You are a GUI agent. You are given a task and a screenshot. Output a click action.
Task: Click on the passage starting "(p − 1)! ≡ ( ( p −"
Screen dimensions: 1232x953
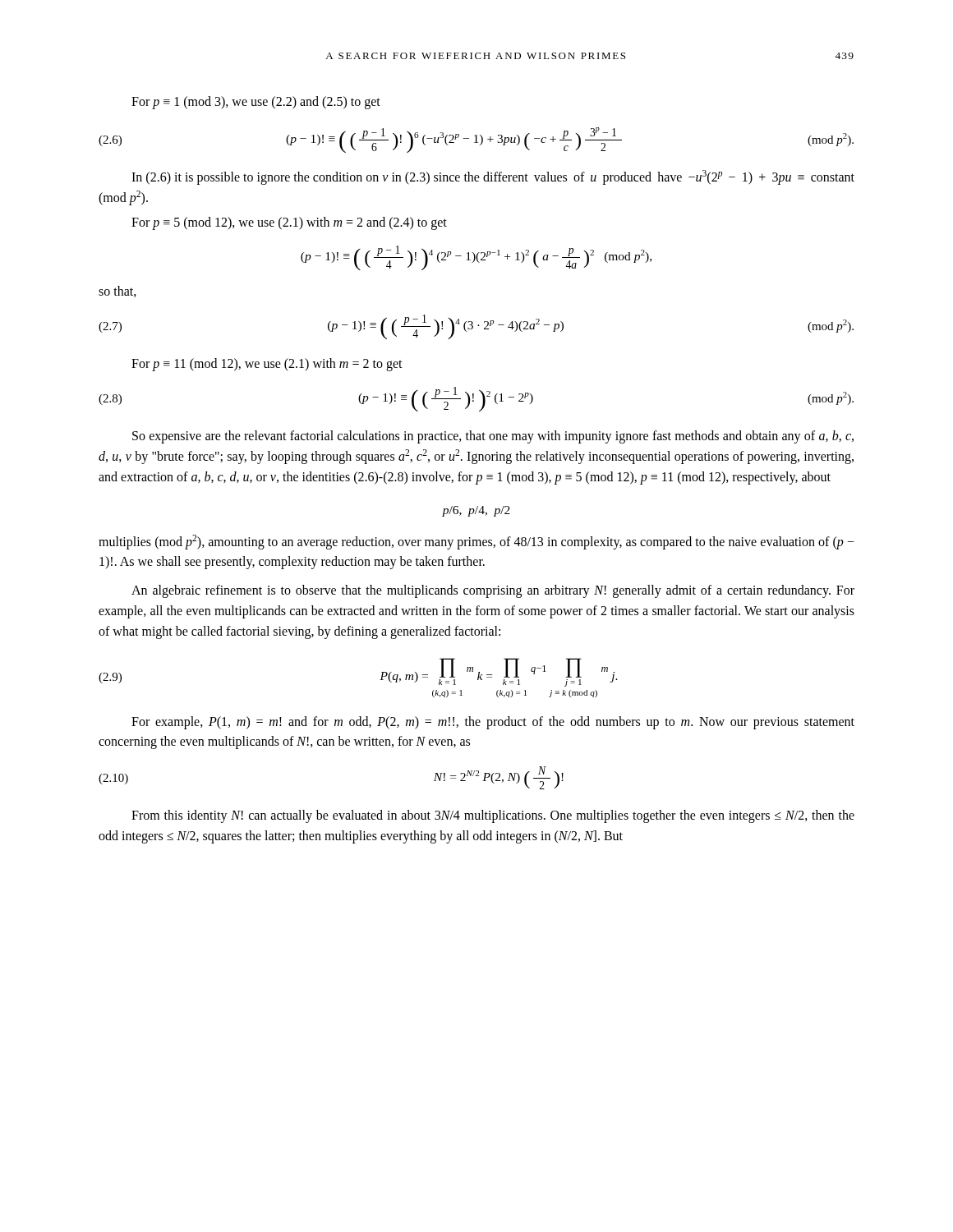[x=476, y=258]
